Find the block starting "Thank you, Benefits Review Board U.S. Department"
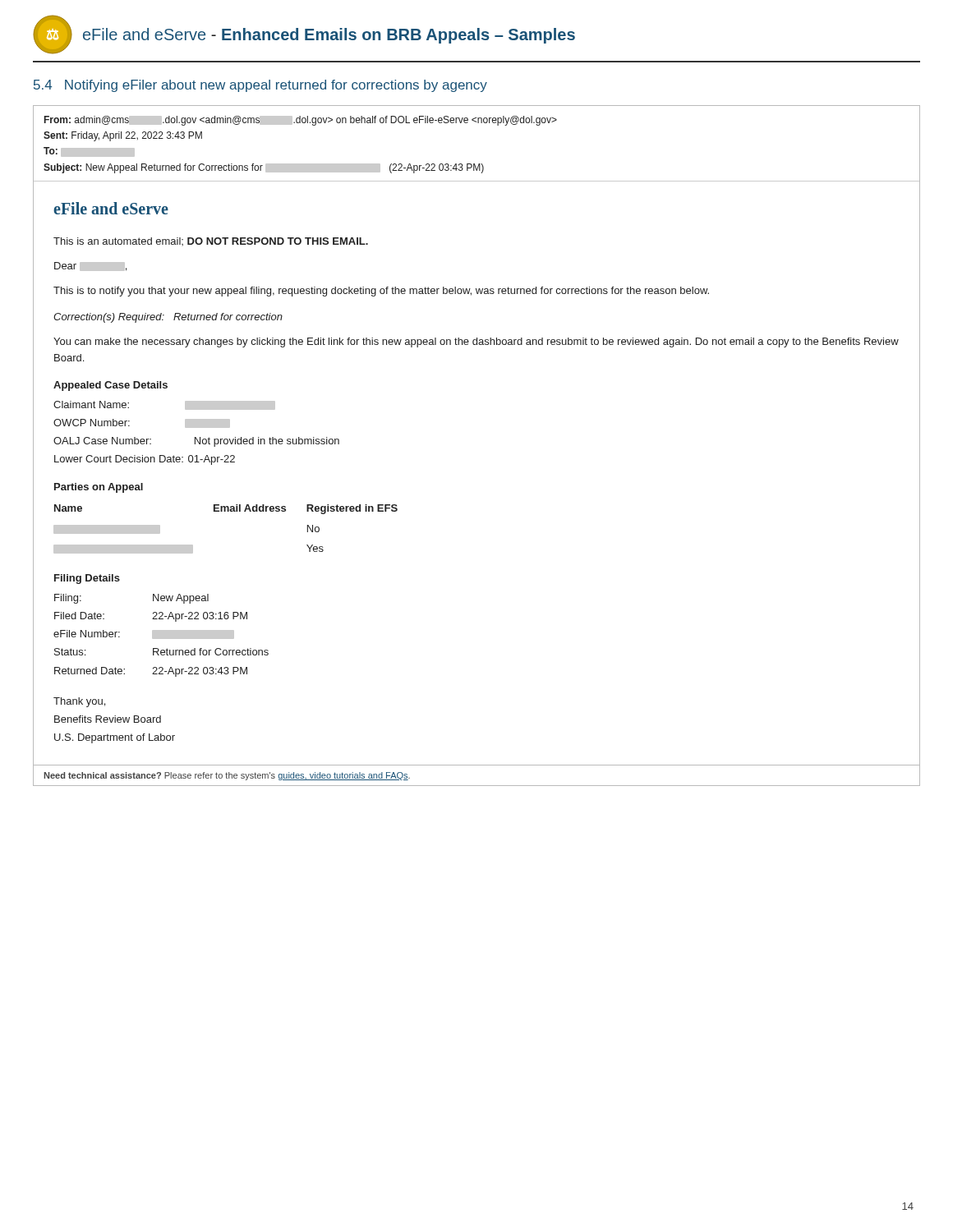Screen dimensions: 1232x953 [114, 719]
